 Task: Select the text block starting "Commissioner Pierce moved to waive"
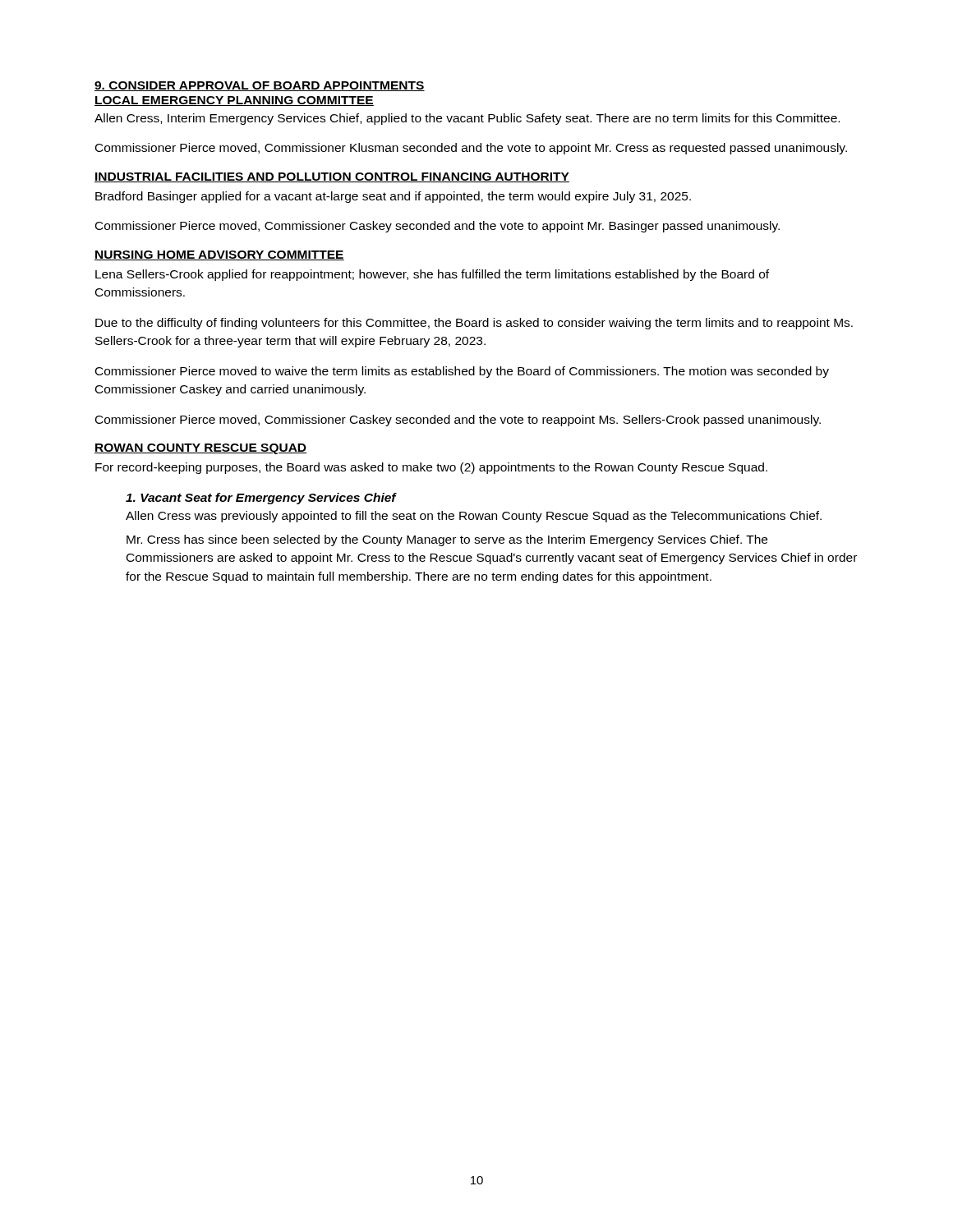pyautogui.click(x=476, y=380)
